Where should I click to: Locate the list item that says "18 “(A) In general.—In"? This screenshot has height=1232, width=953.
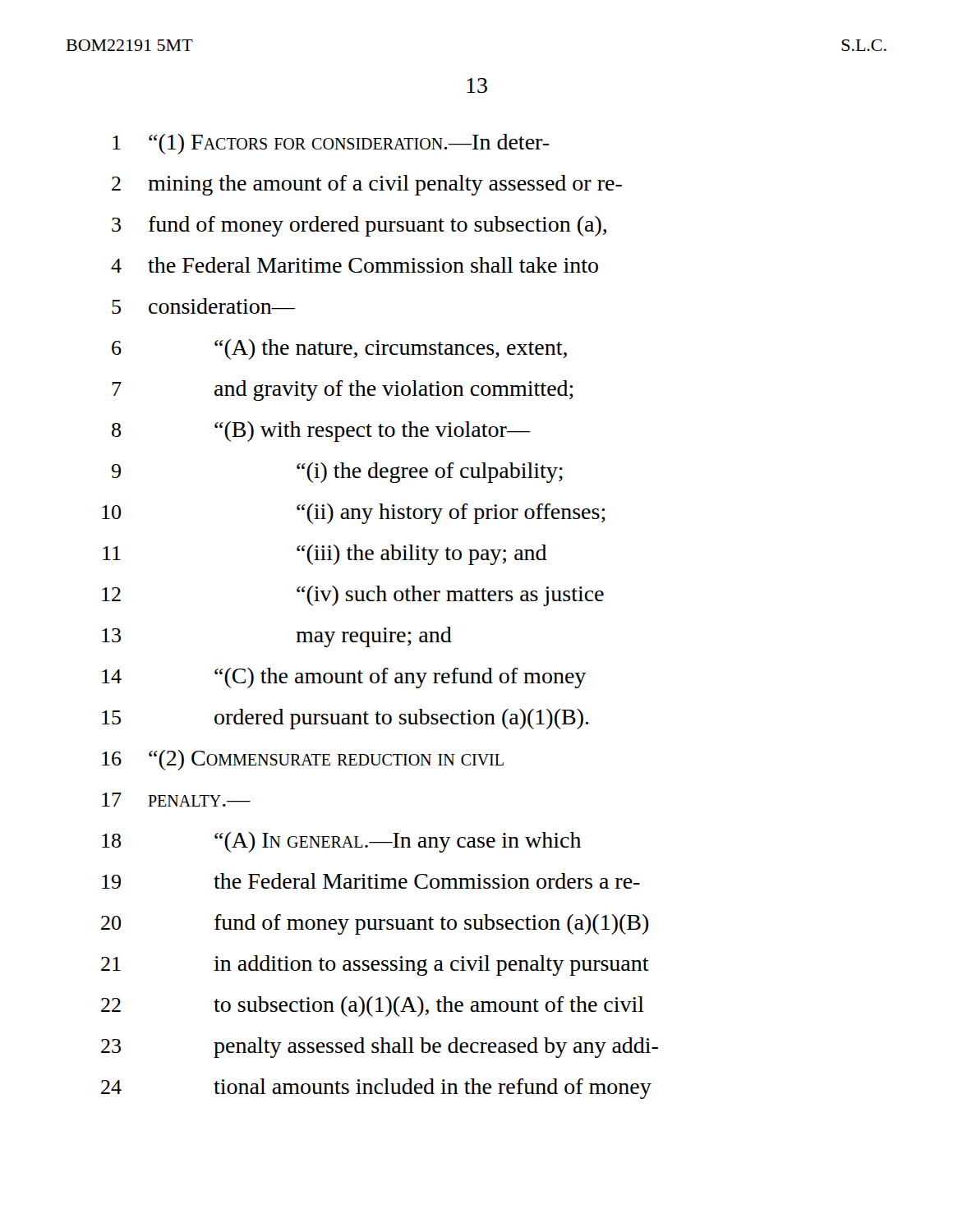click(x=476, y=963)
